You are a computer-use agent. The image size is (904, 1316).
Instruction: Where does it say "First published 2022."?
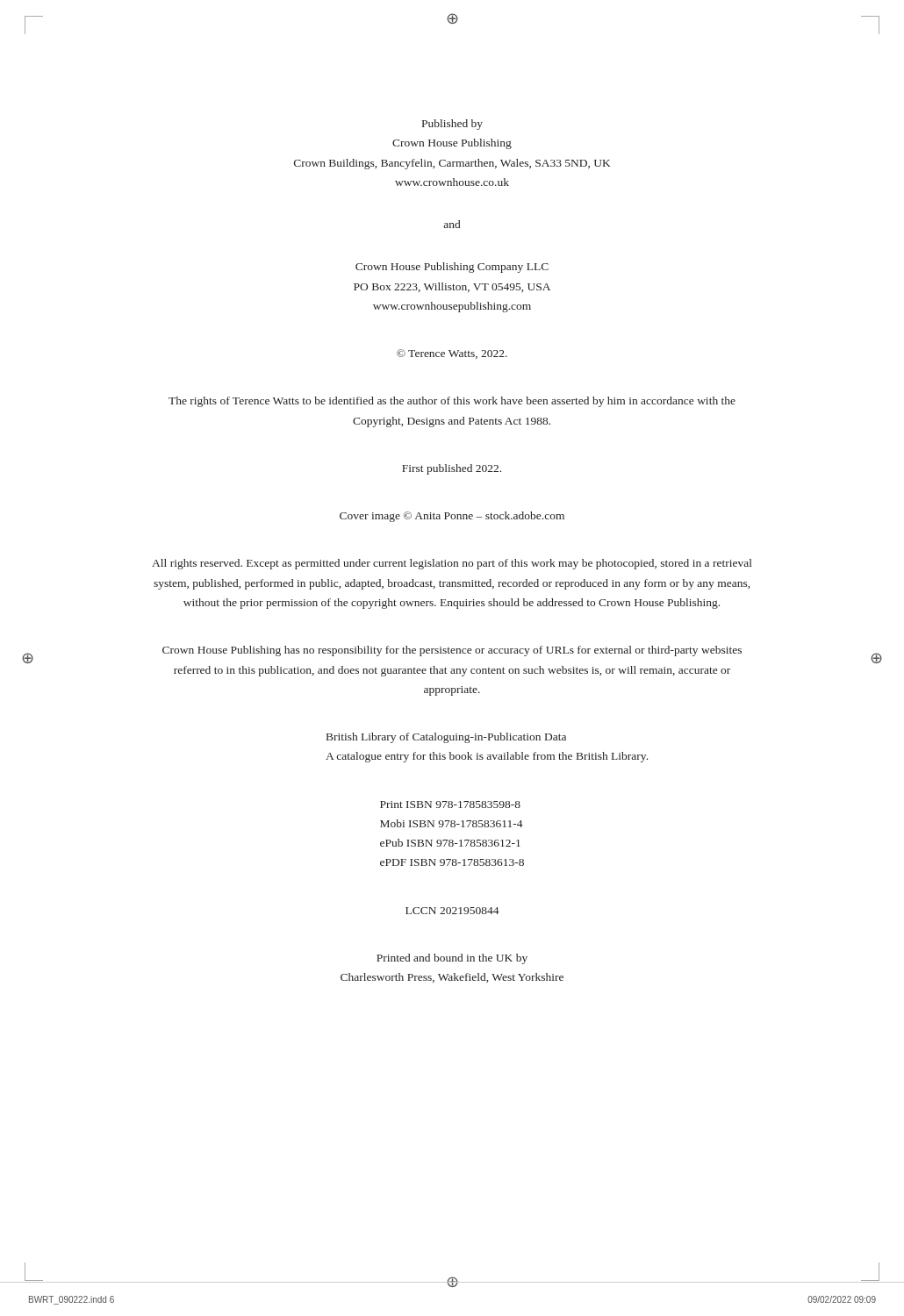(452, 468)
